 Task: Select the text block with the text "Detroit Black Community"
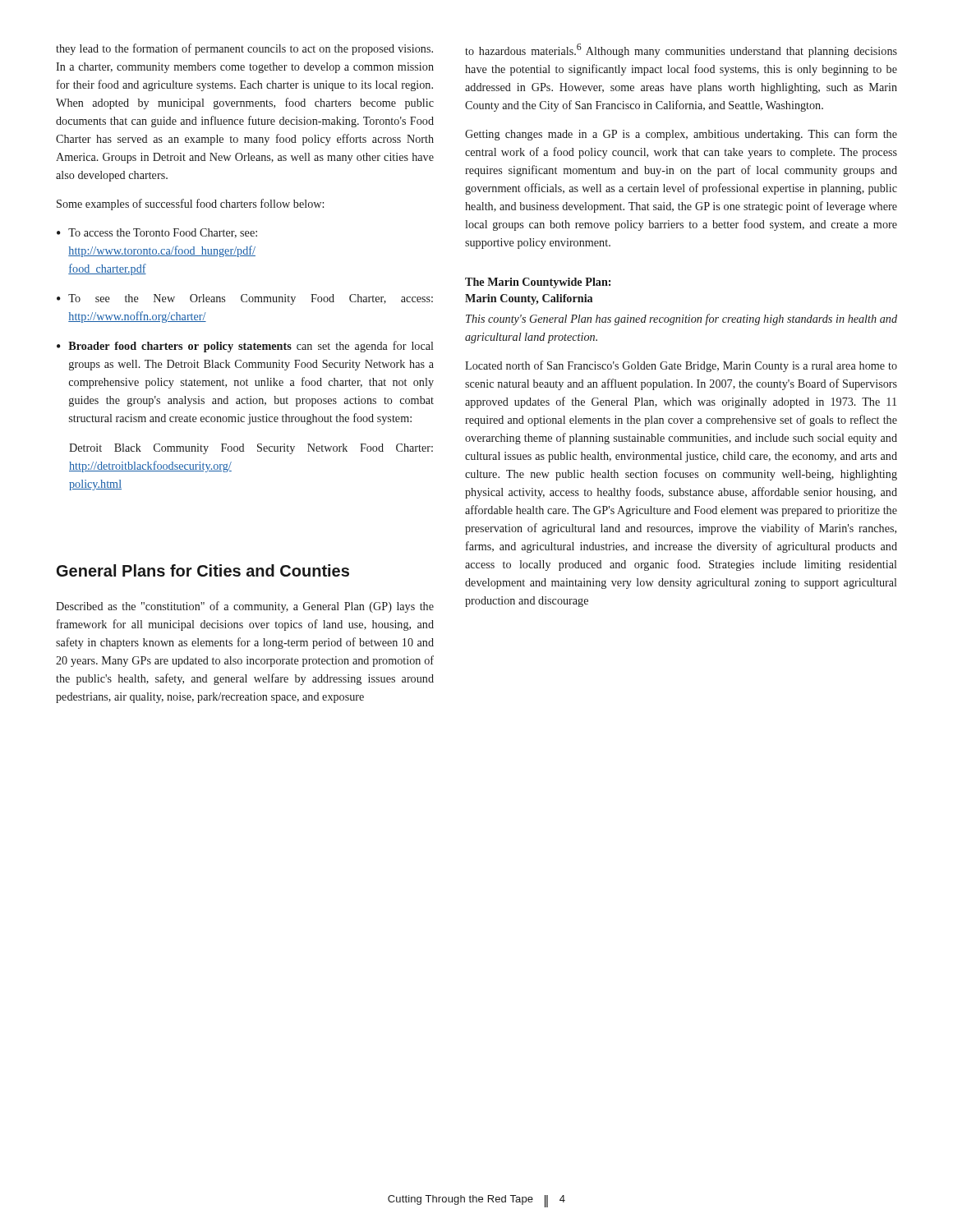click(84, 449)
